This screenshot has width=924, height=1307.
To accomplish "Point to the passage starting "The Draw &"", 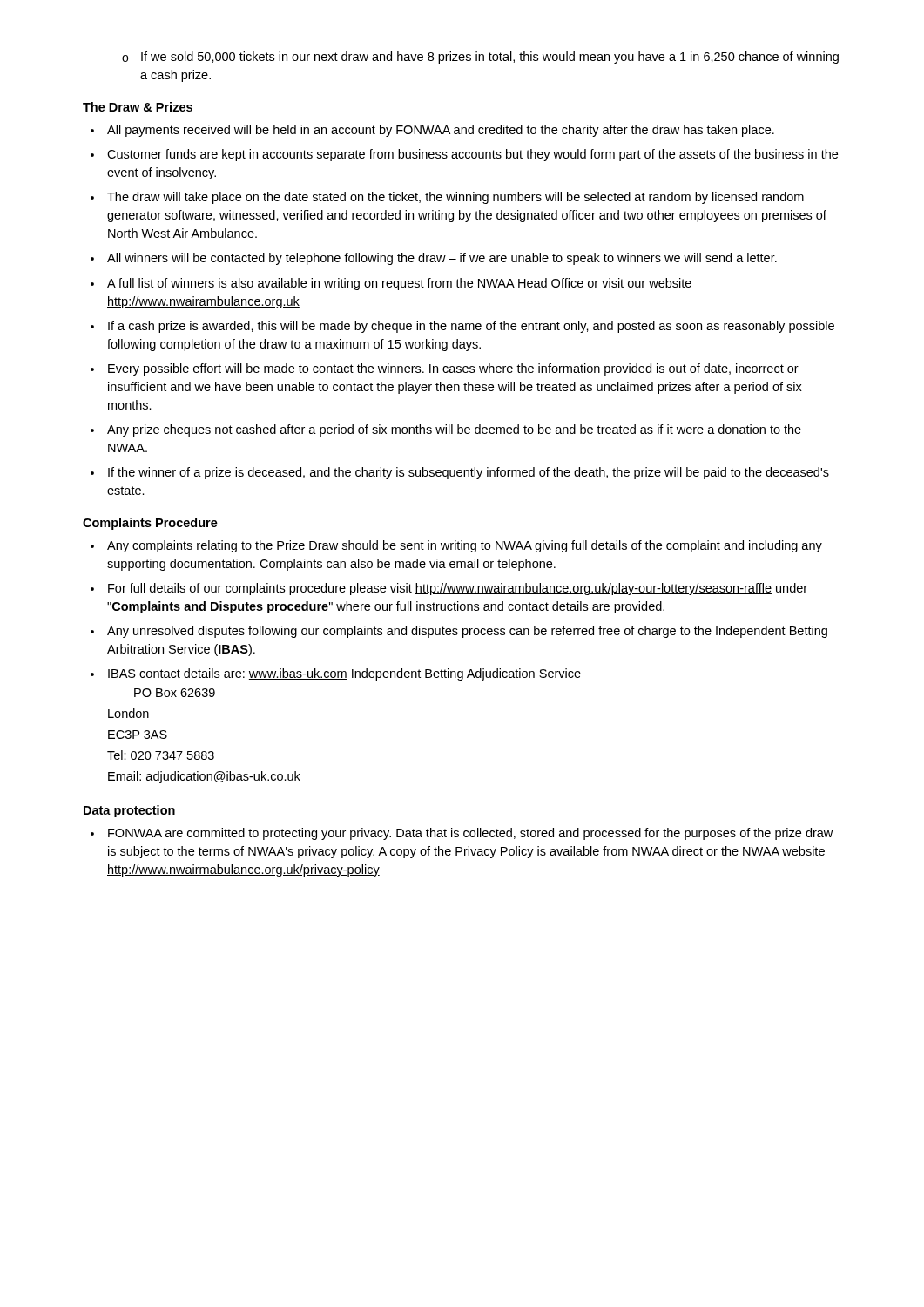I will 138,107.
